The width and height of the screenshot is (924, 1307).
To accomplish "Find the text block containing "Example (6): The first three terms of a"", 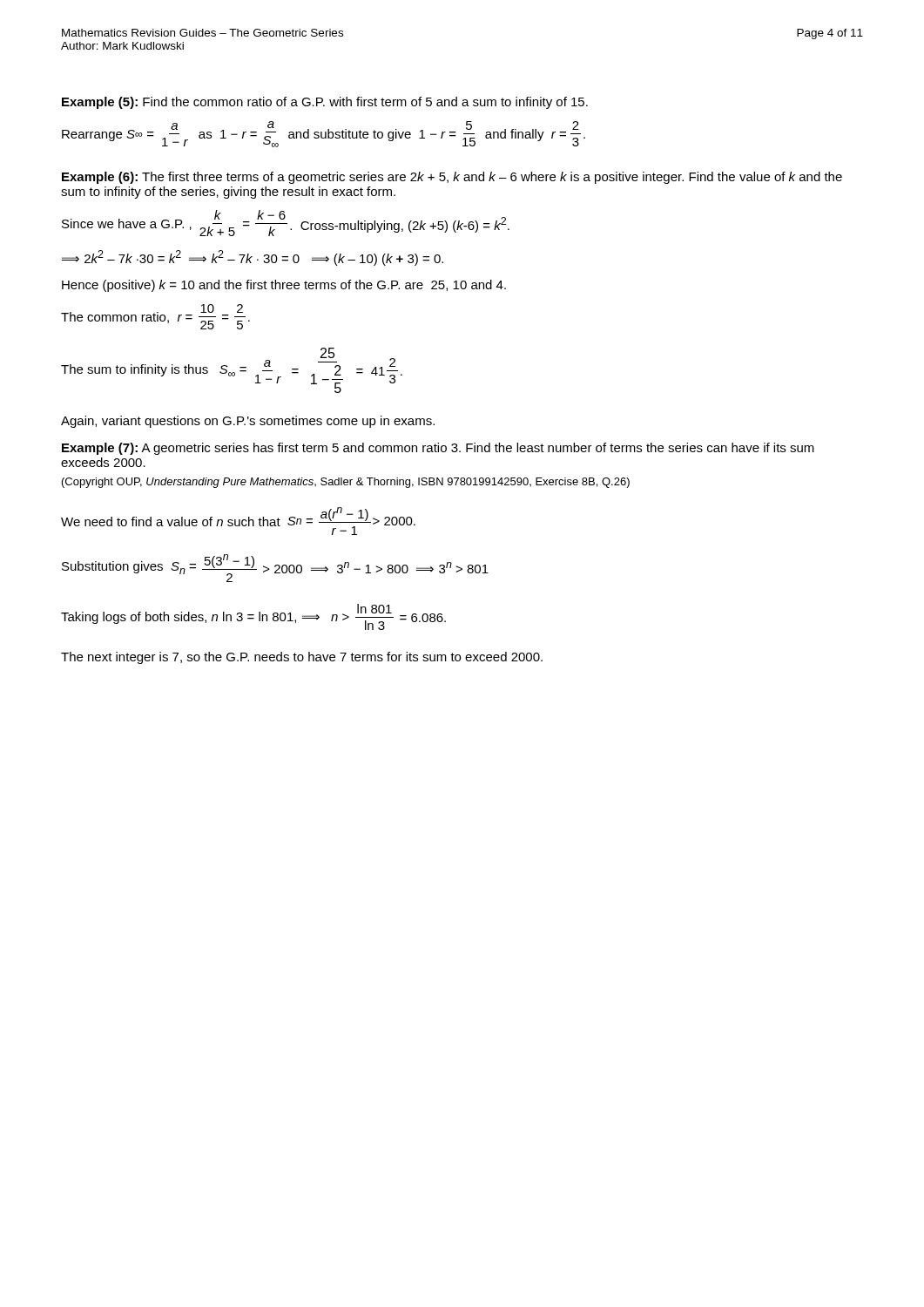I will [x=452, y=184].
